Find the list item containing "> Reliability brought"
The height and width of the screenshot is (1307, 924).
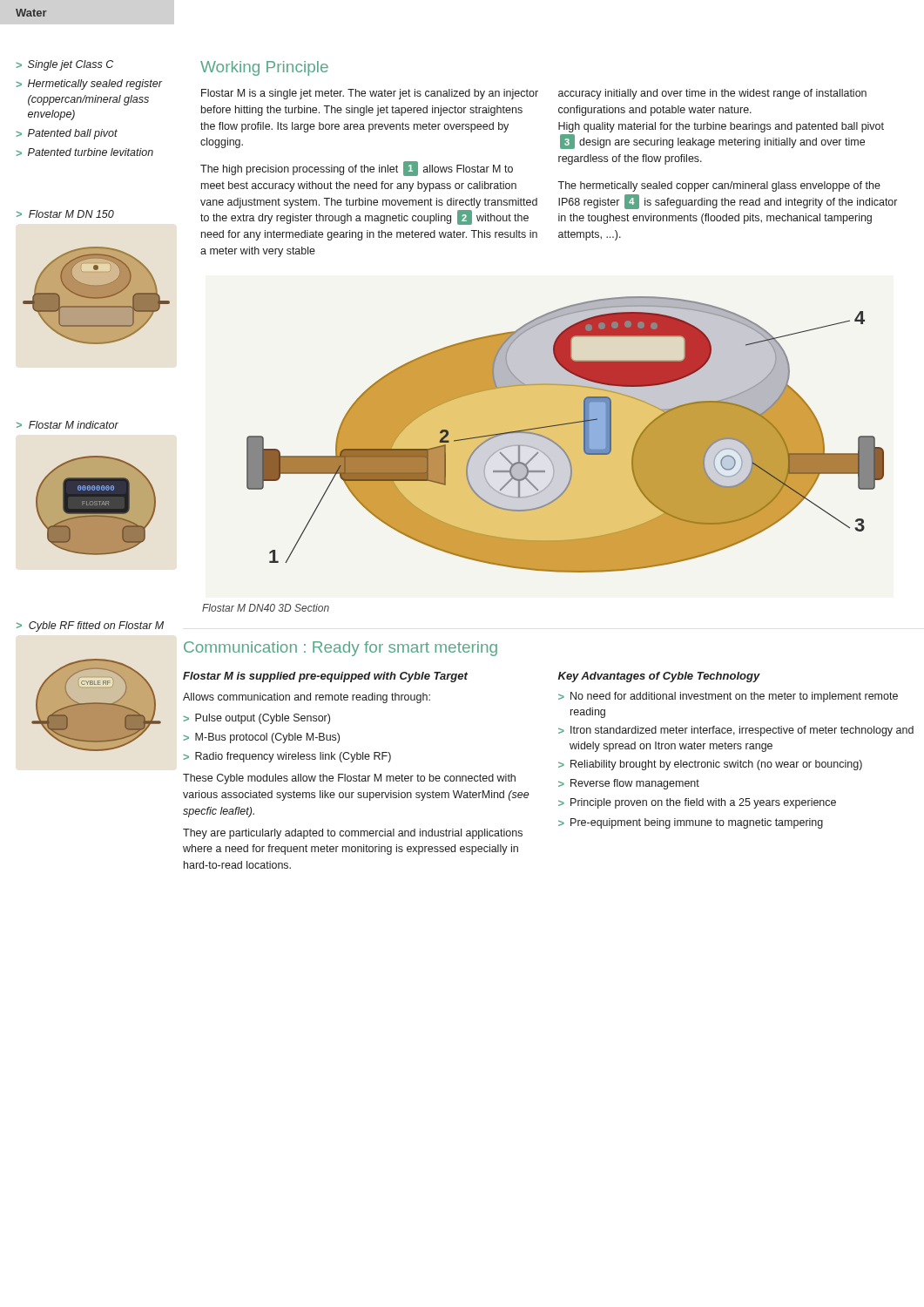coord(710,765)
